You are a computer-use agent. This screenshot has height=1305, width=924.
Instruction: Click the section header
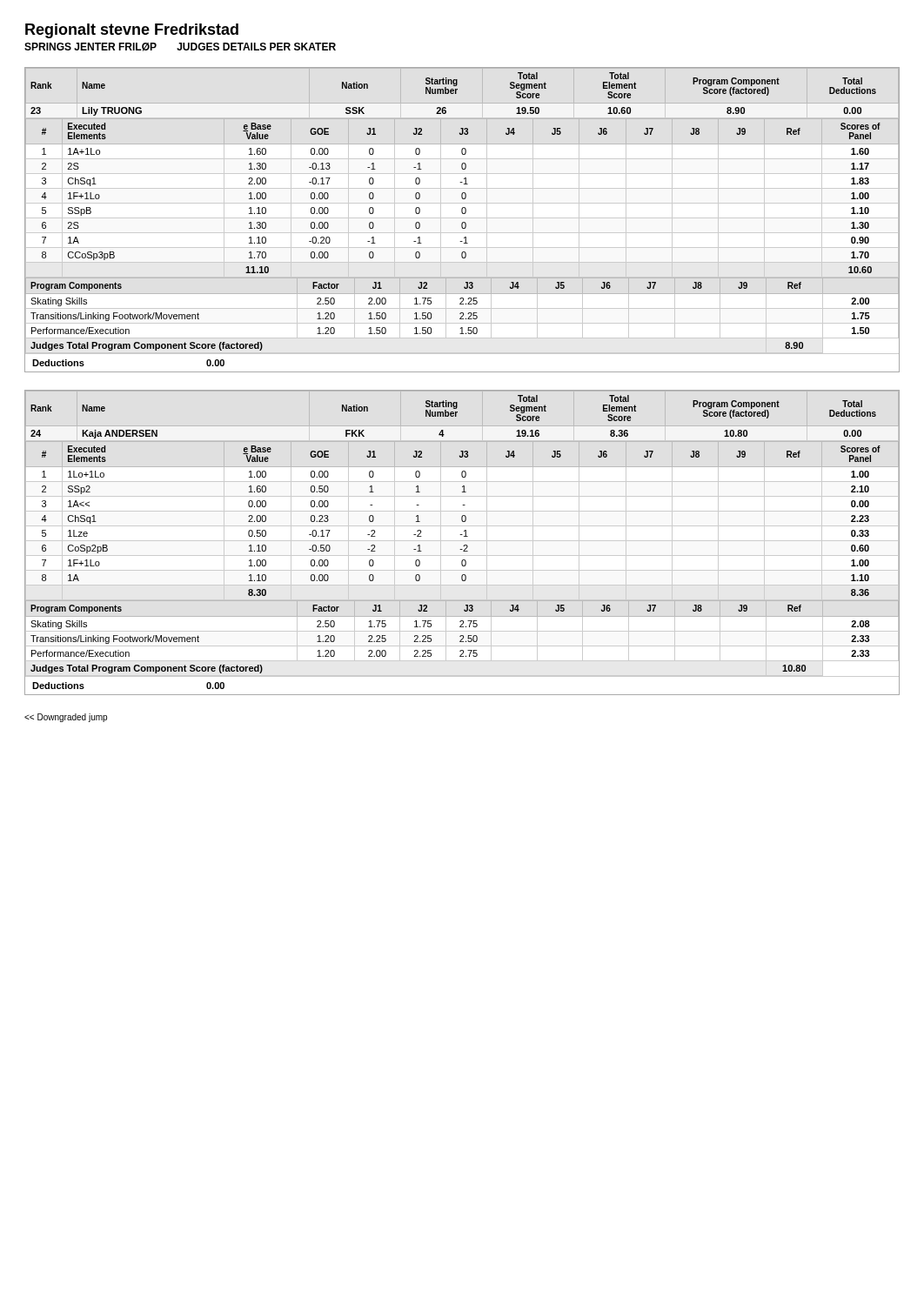point(180,47)
